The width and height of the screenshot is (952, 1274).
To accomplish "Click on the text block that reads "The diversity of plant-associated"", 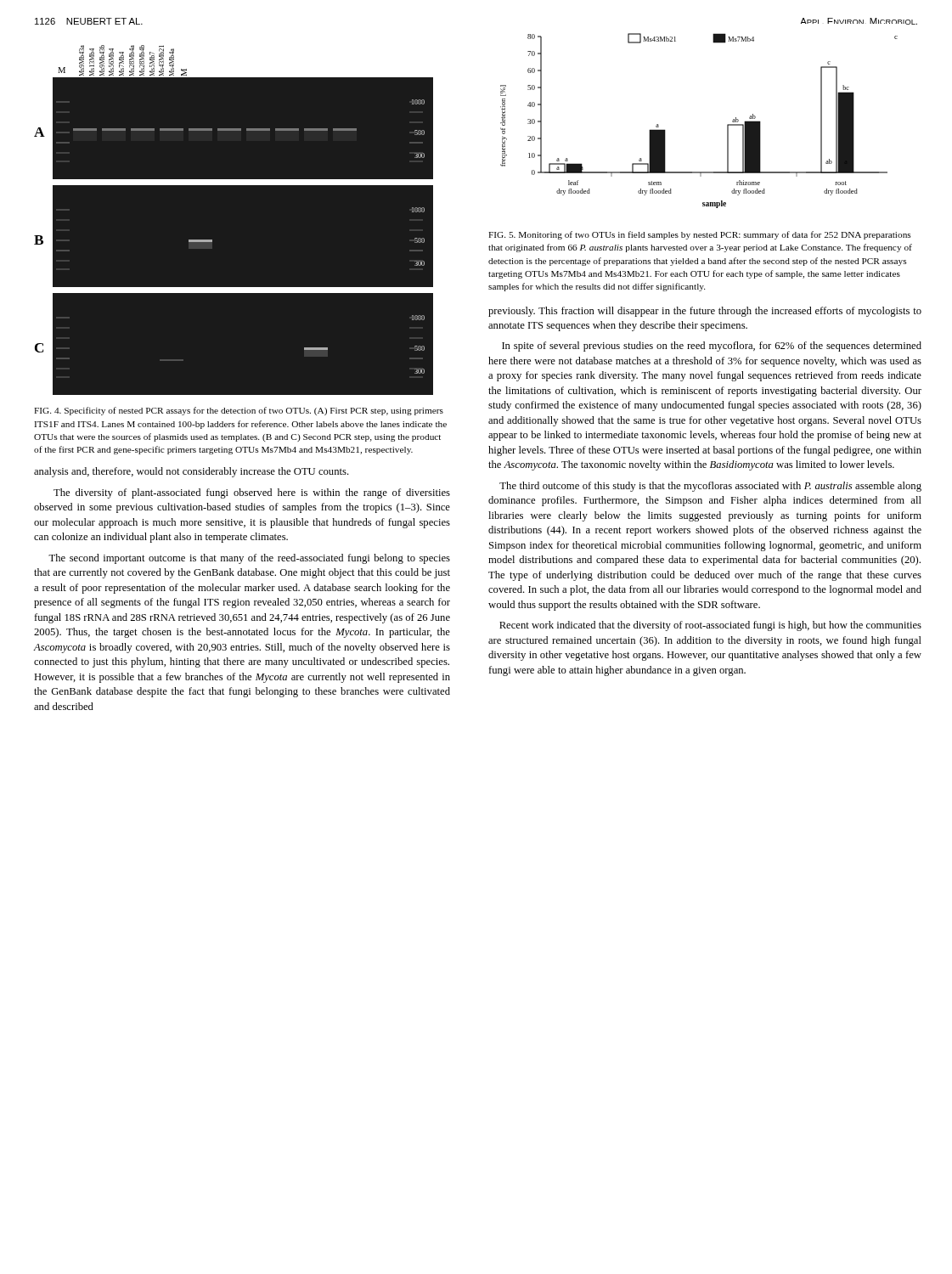I will [x=242, y=515].
